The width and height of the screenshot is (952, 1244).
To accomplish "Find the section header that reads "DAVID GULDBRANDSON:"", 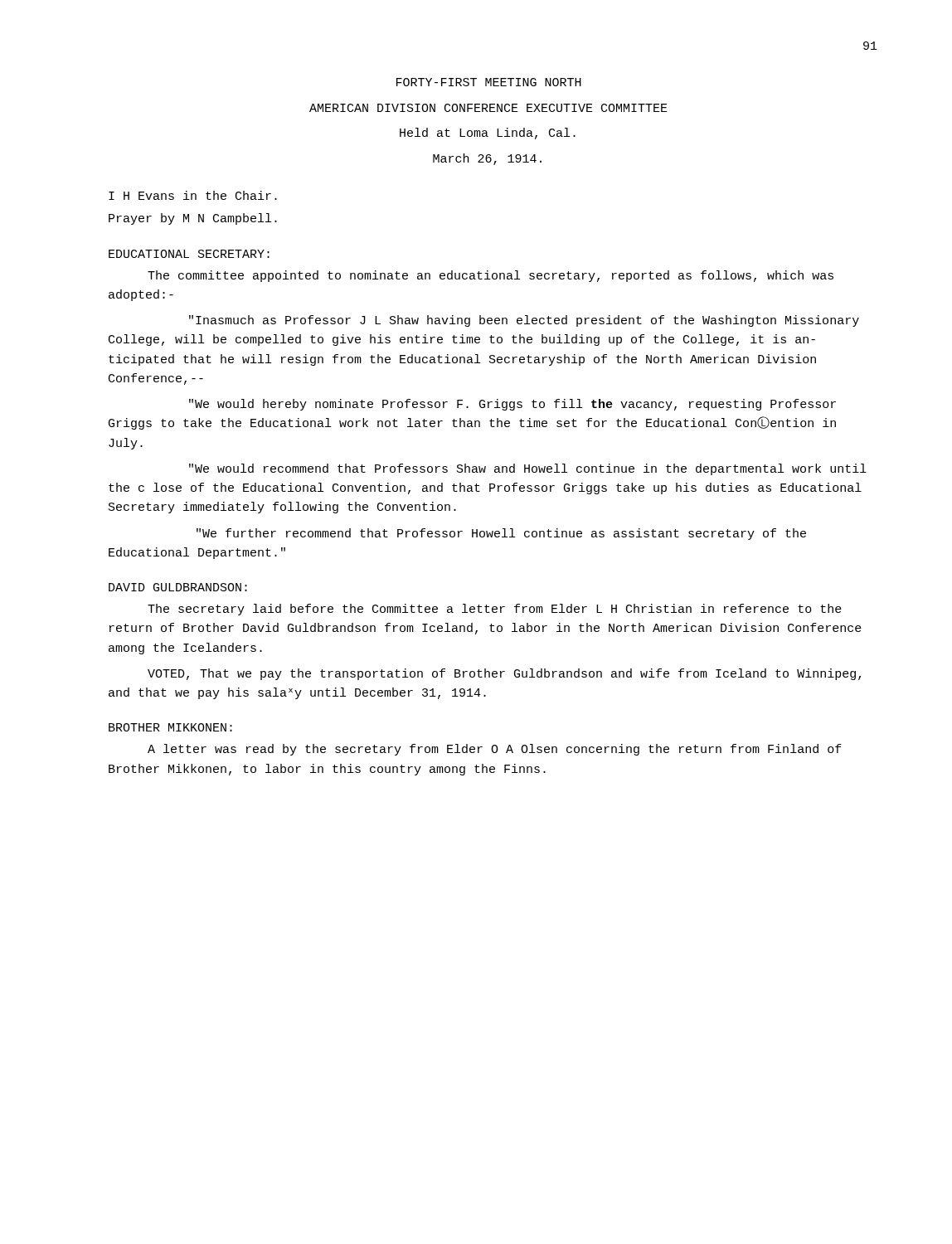I will pyautogui.click(x=179, y=588).
